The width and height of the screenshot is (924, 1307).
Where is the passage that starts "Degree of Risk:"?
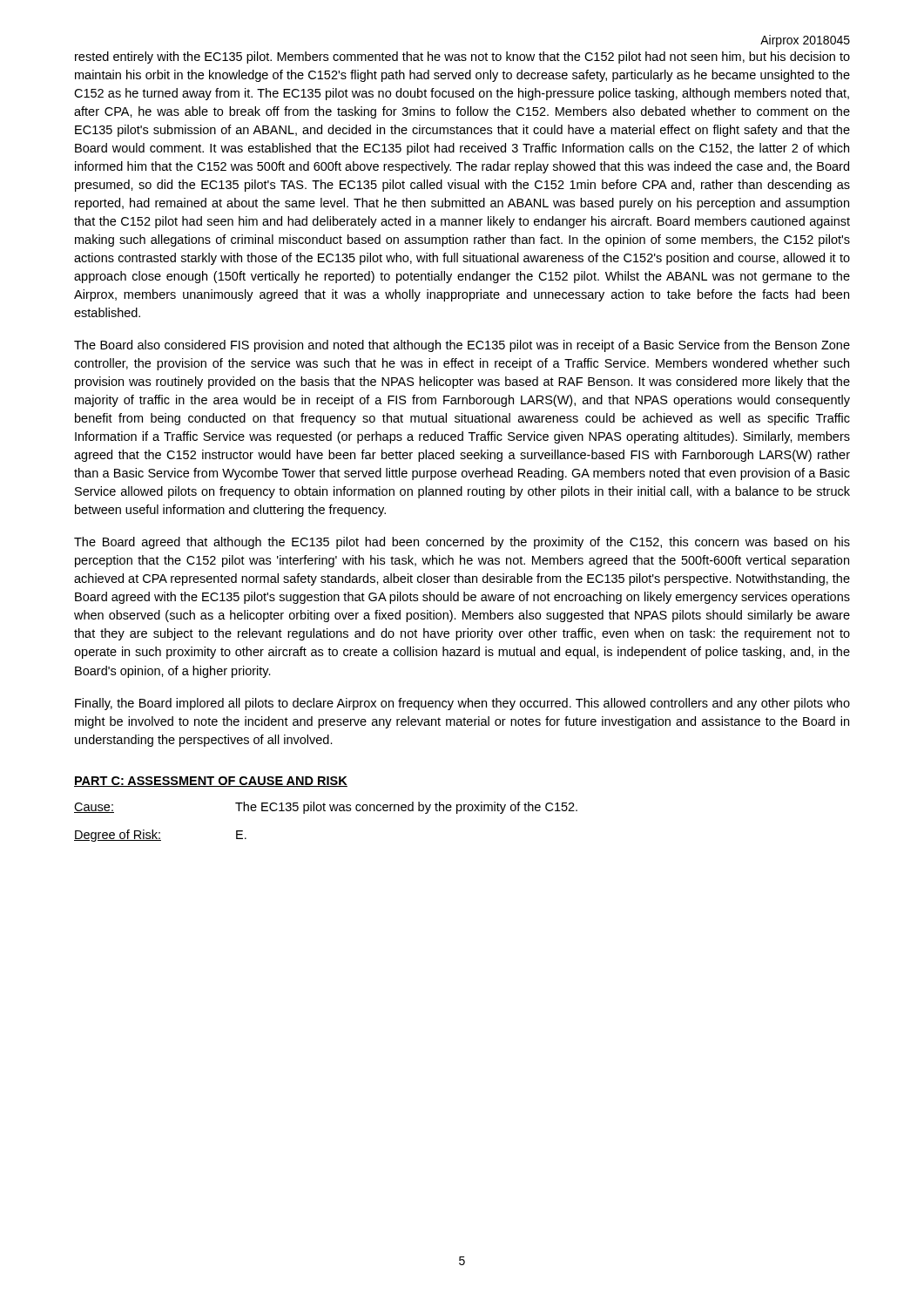point(160,836)
